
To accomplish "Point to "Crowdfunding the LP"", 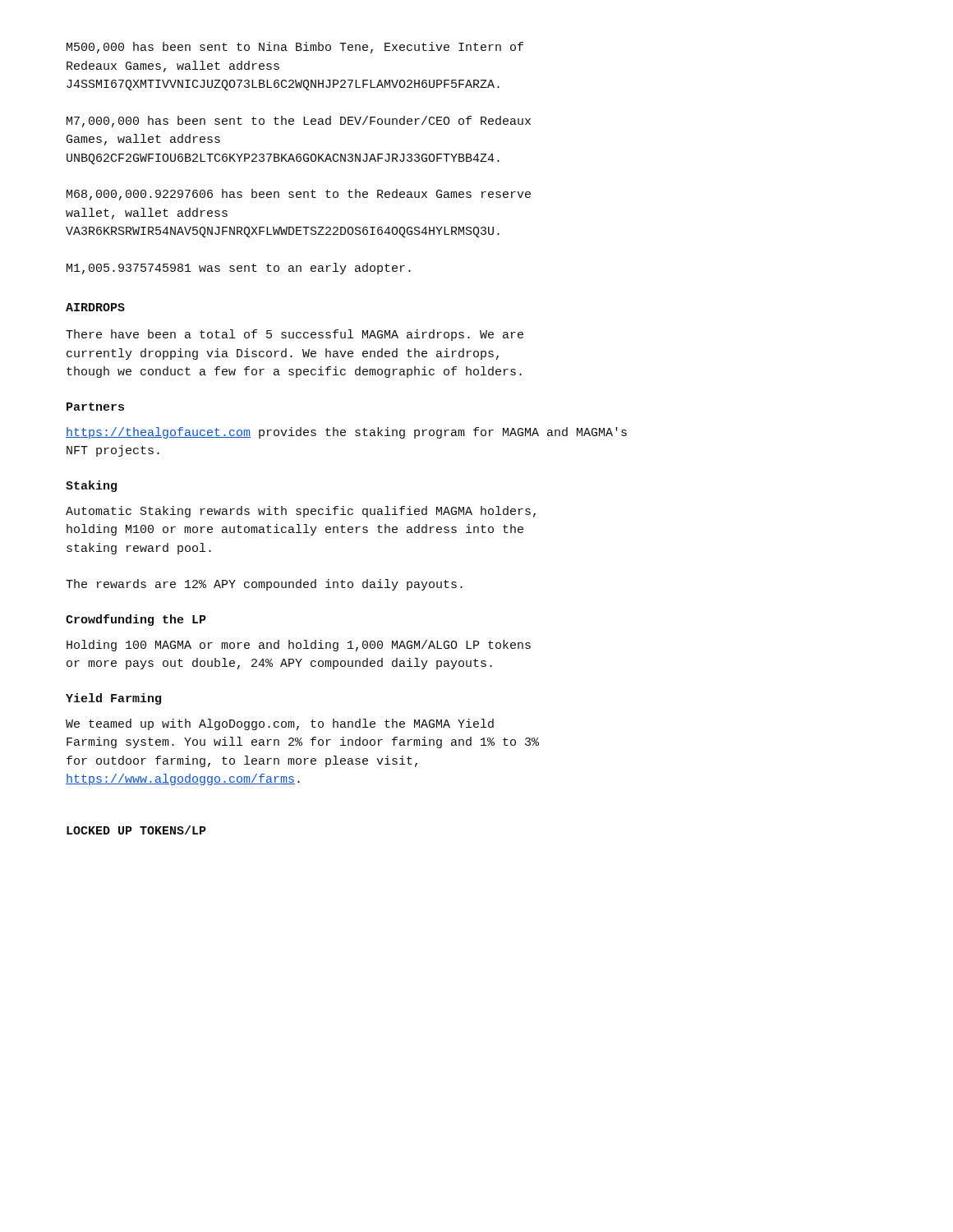I will (x=136, y=620).
